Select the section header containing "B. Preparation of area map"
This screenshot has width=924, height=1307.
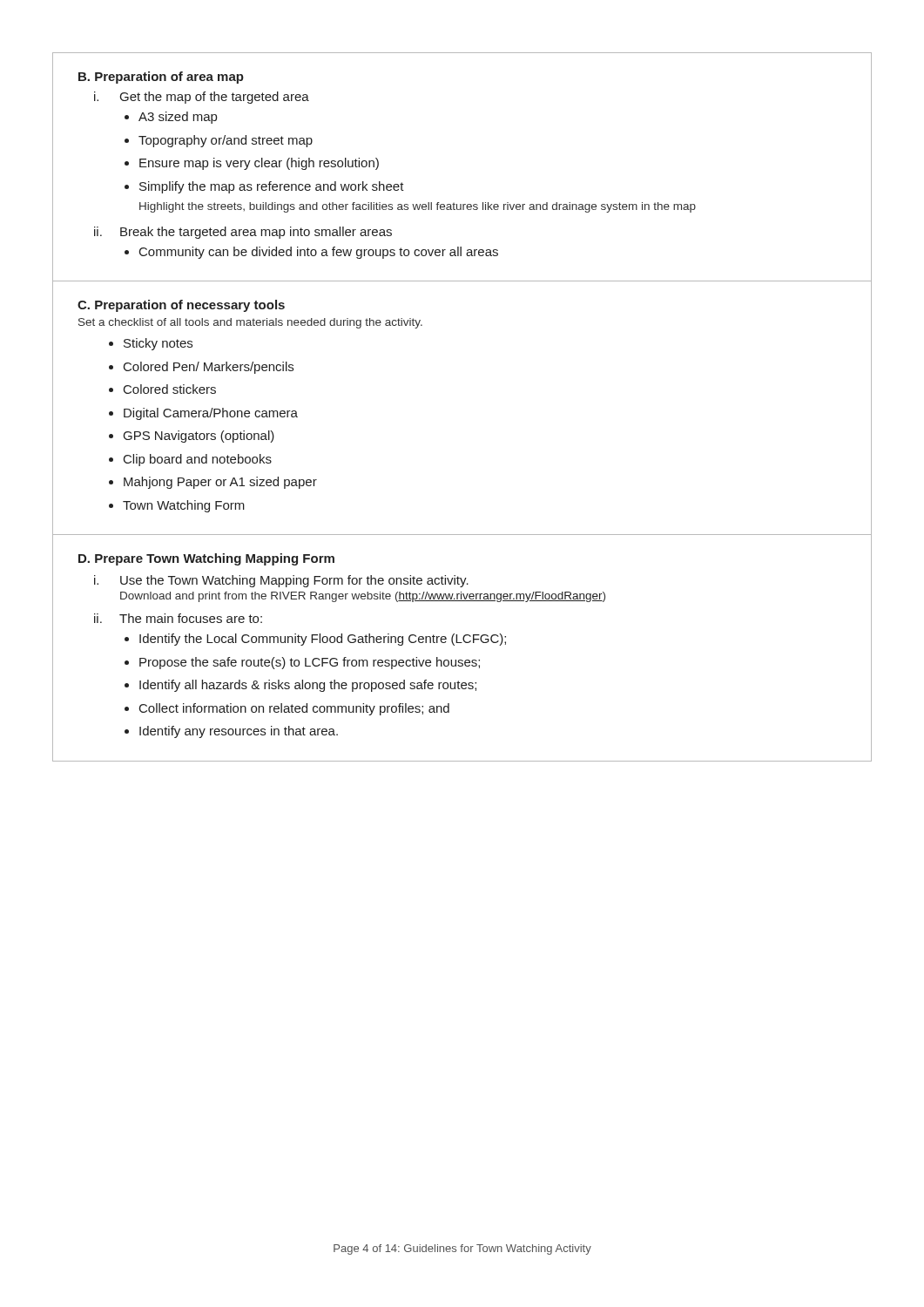161,76
